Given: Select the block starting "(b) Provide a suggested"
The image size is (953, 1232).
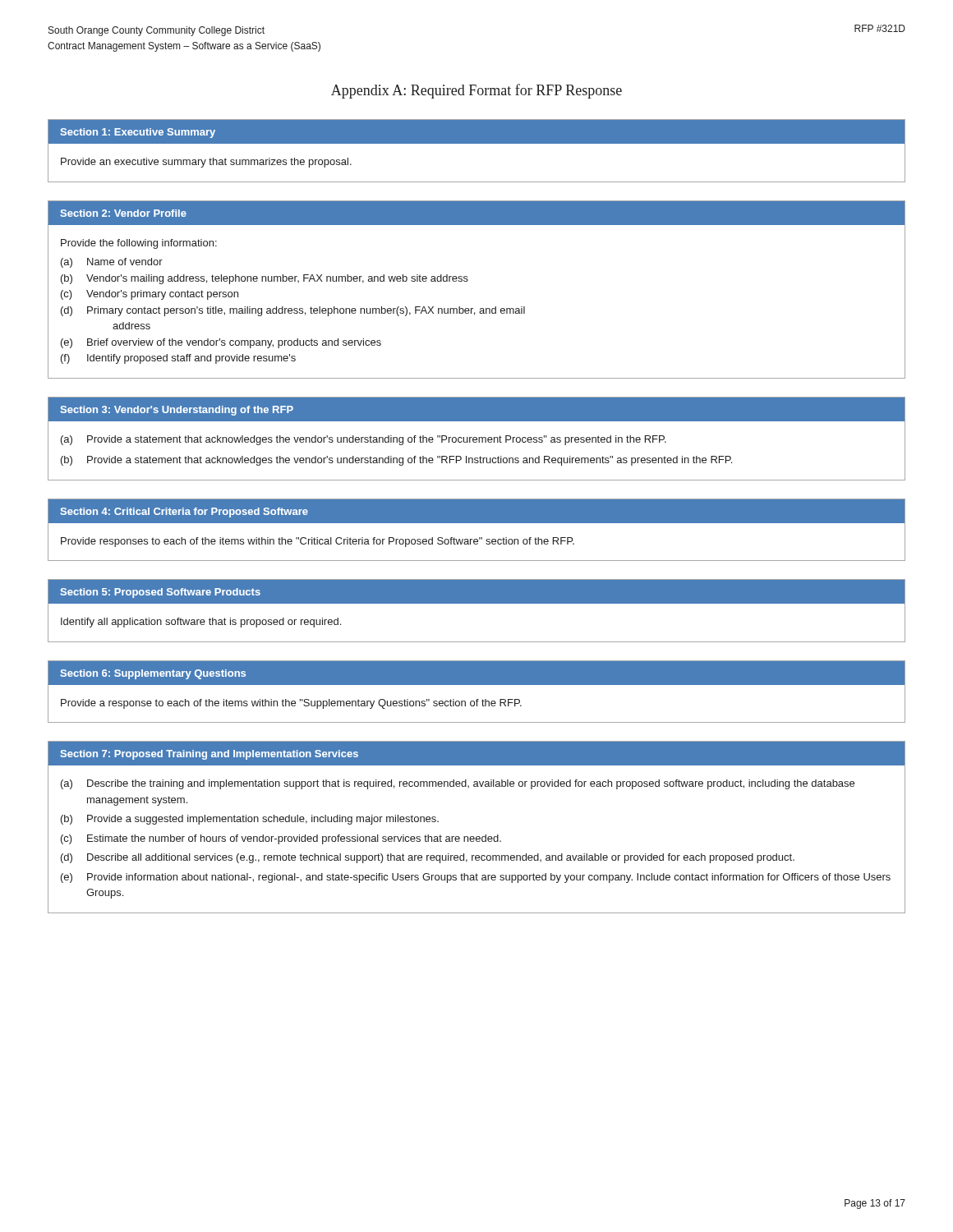Looking at the screenshot, I should click(250, 820).
